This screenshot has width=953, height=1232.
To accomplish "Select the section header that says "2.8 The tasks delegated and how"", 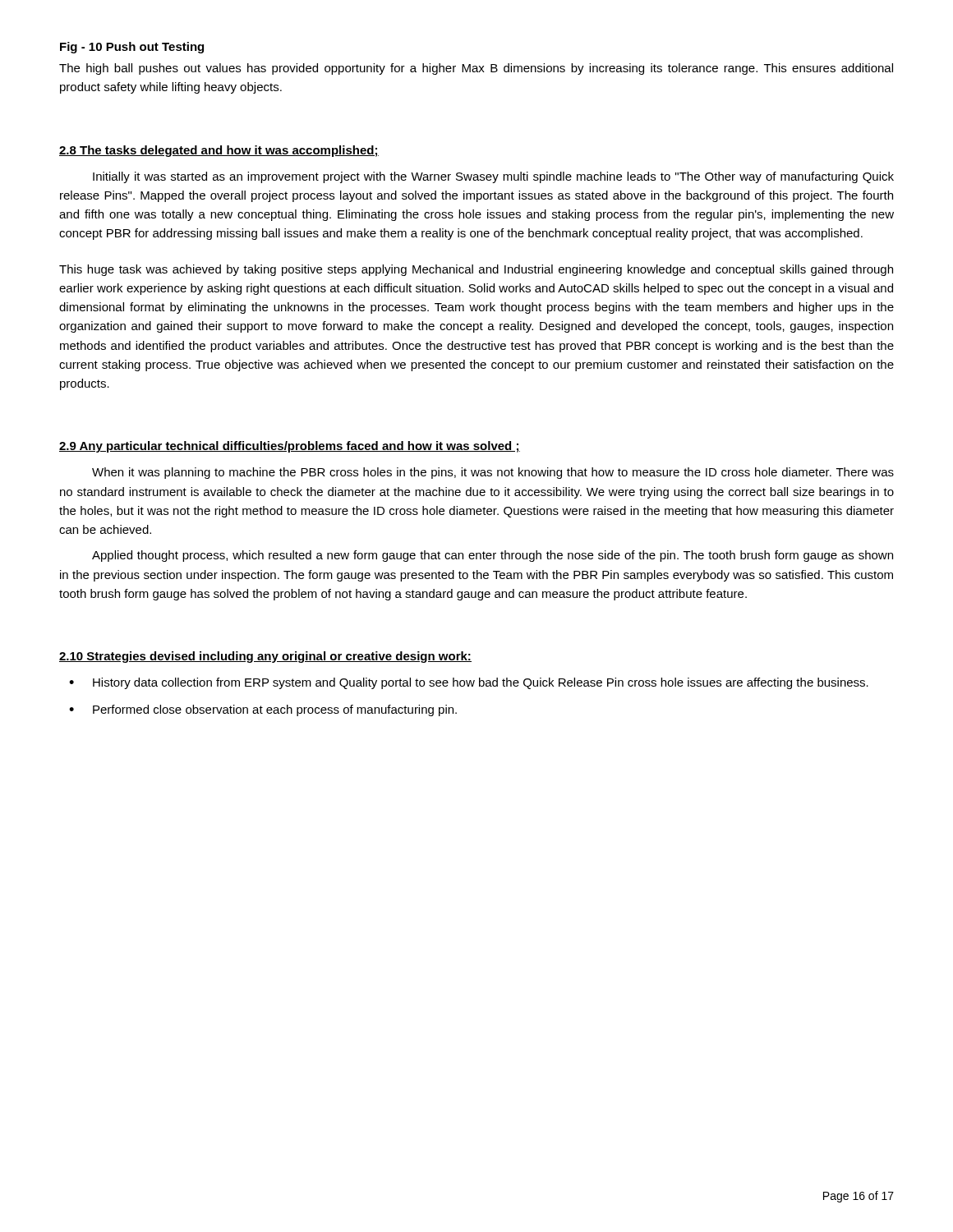I will tap(219, 150).
